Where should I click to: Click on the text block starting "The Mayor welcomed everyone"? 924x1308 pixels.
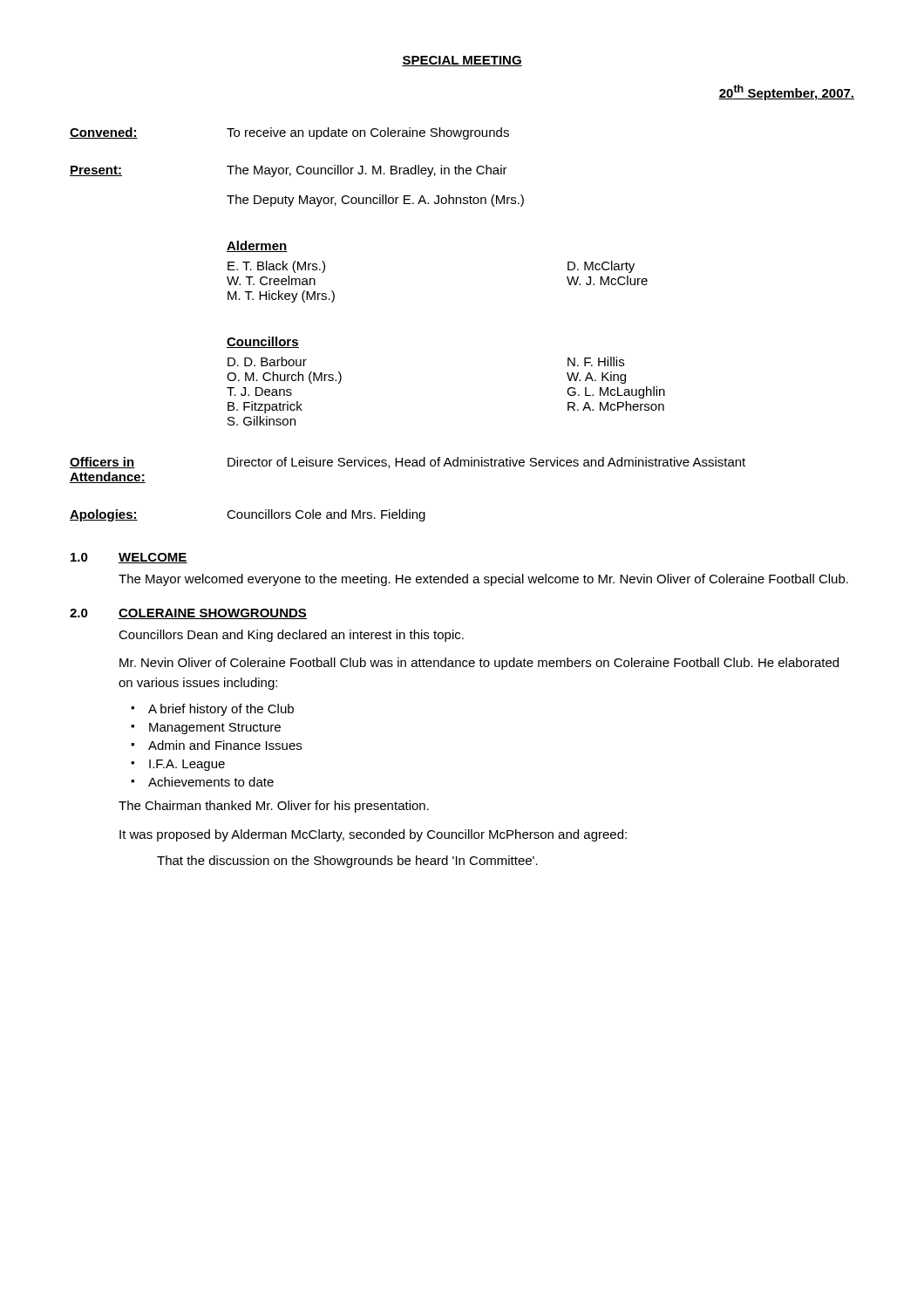coord(484,579)
